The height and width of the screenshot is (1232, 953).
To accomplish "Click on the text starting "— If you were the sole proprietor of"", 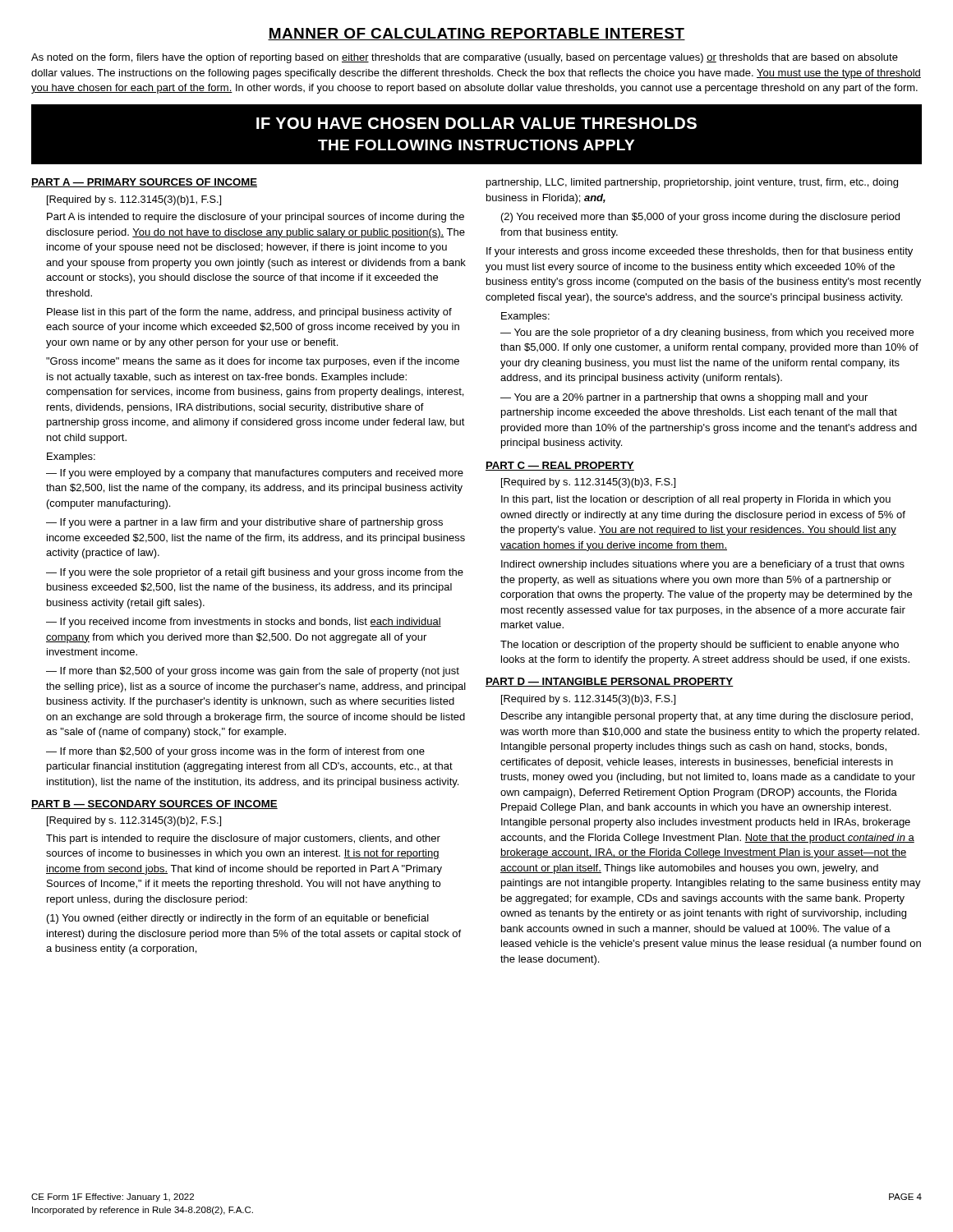I will pos(255,587).
